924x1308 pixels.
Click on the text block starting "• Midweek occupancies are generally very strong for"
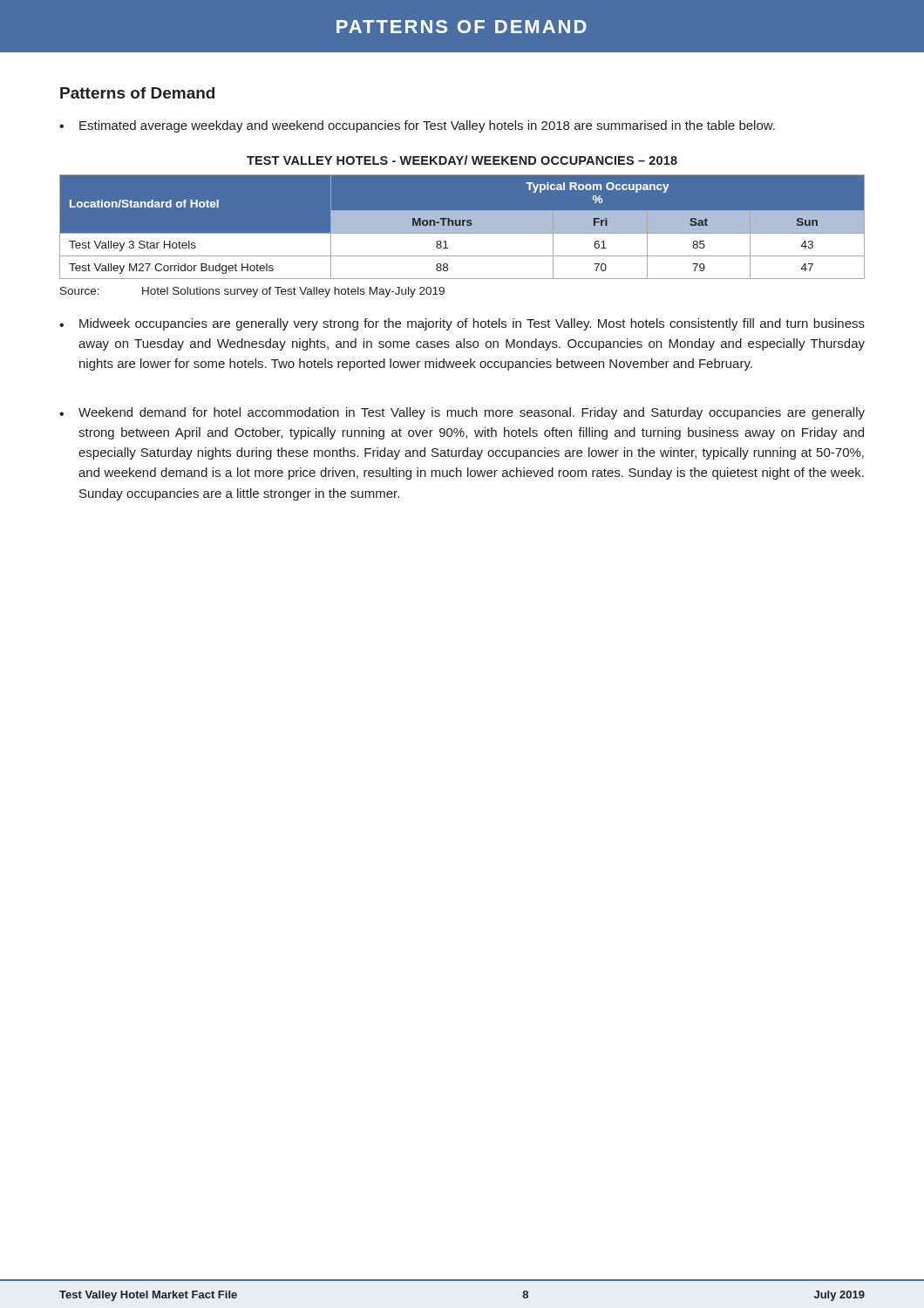[x=462, y=343]
